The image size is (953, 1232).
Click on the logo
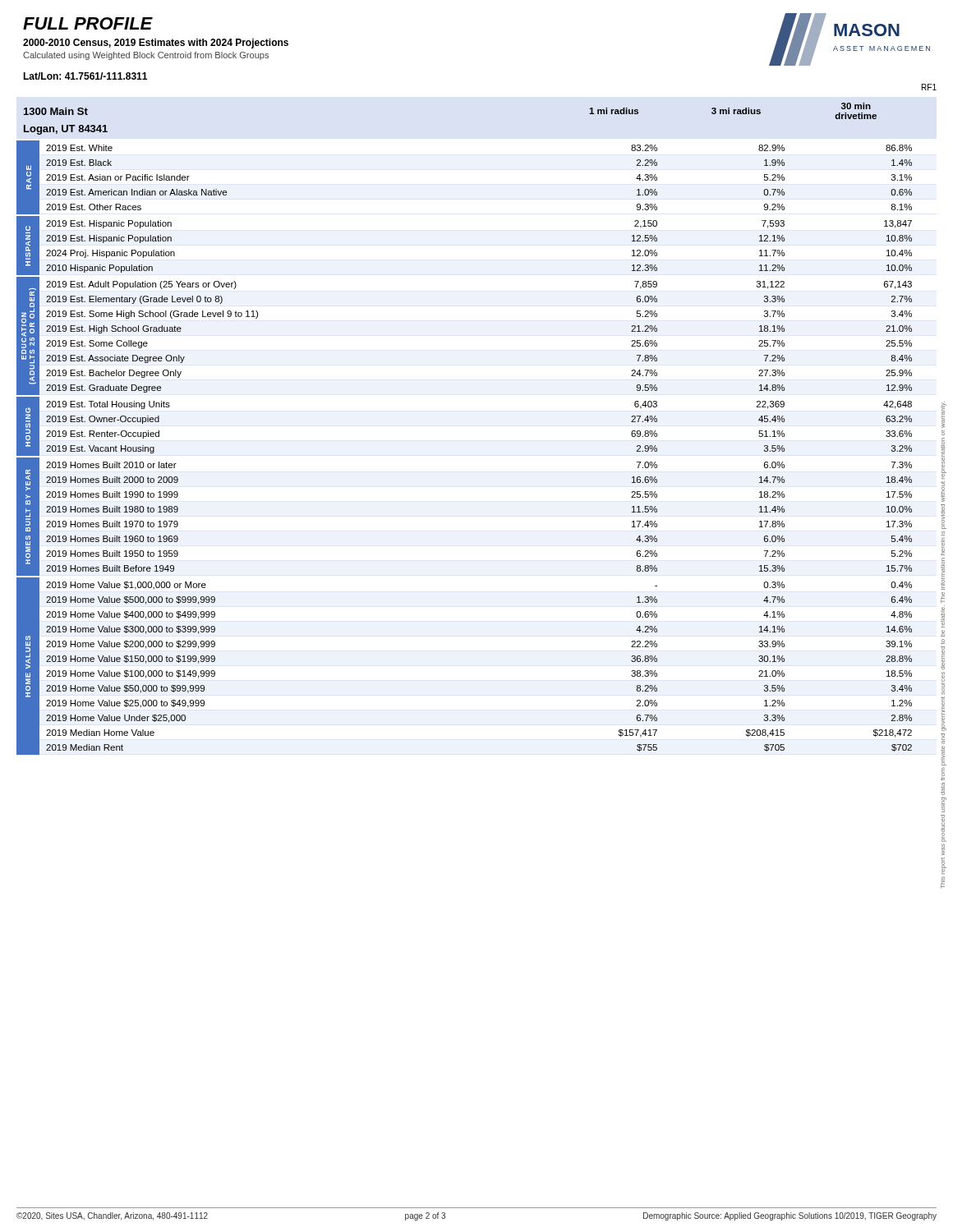[x=848, y=39]
